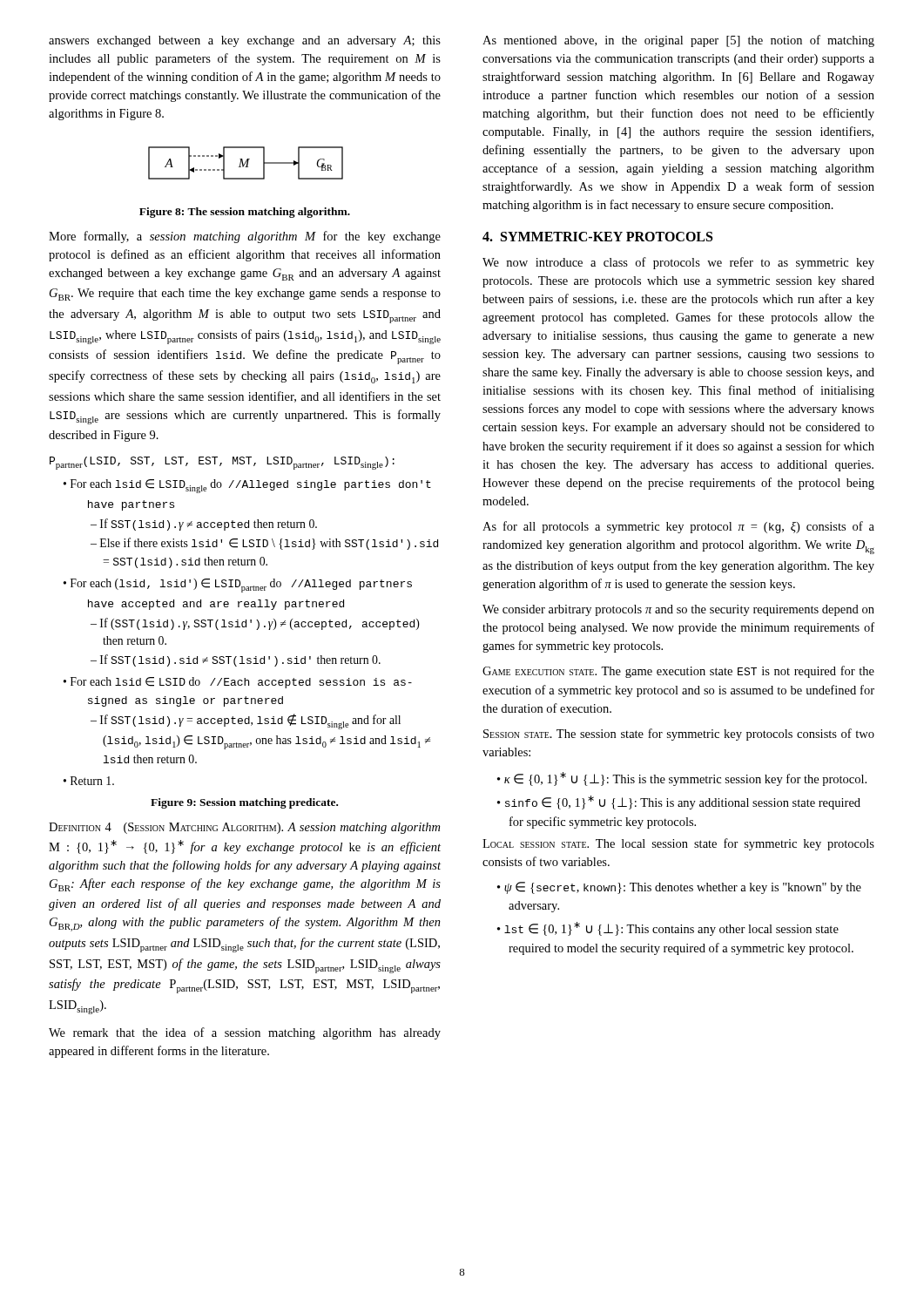Select the list item containing "lst ∈ {0, 1}∗ ∪"
This screenshot has height=1307, width=924.
pyautogui.click(x=685, y=938)
